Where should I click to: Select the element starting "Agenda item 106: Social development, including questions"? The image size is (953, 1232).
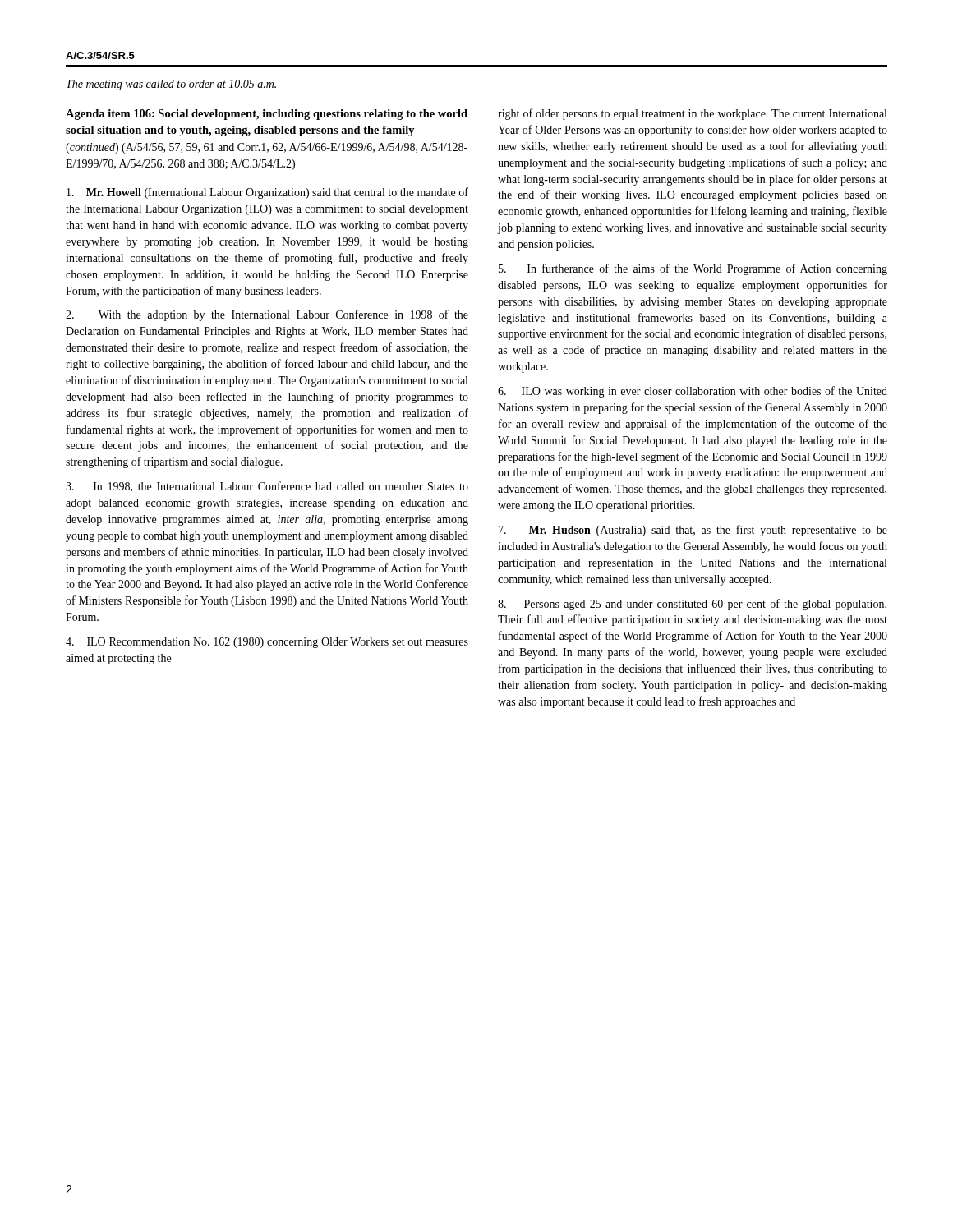coord(267,139)
